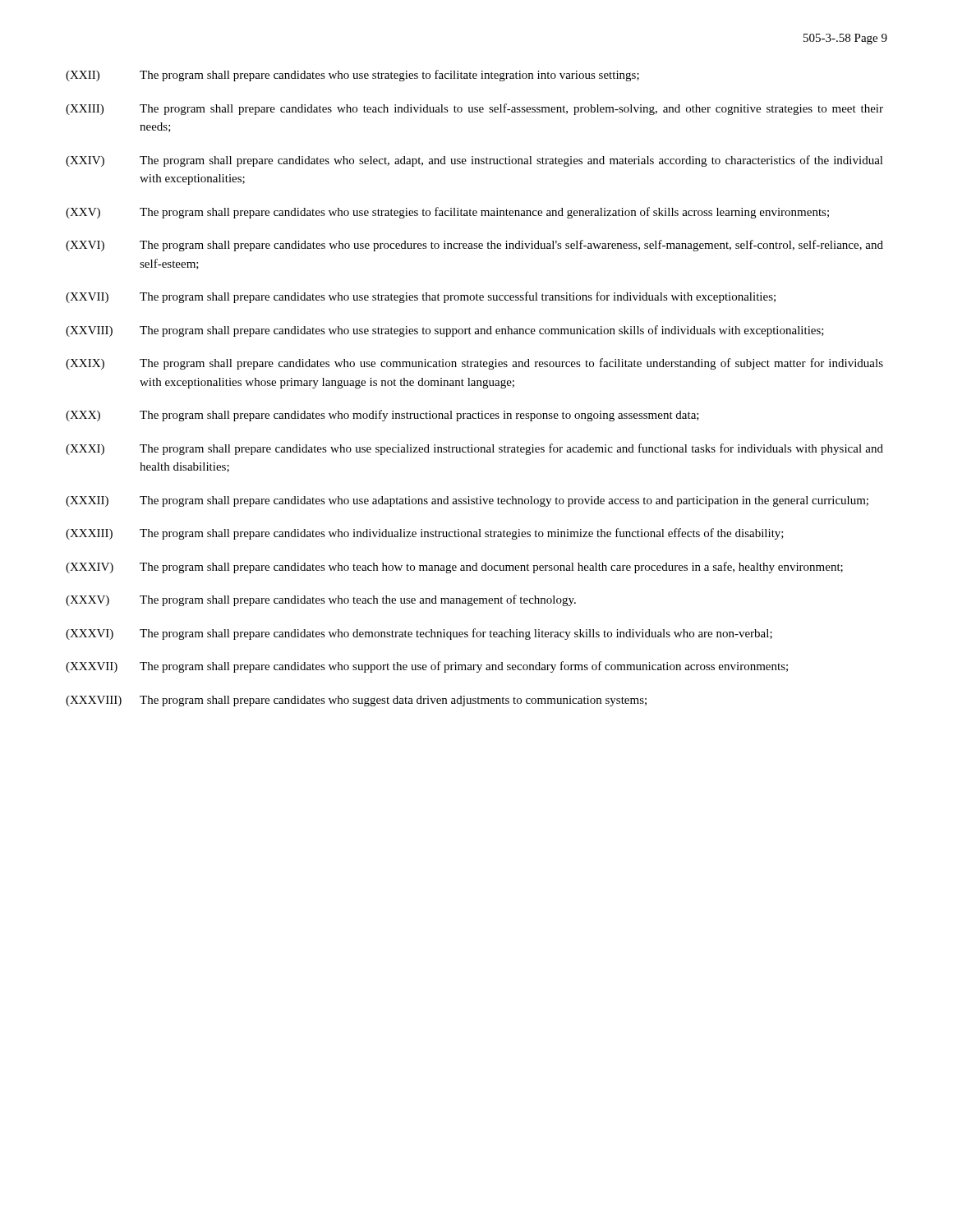Where is the passage that starts "(XXV)The program shall prepare candidates"?
Screen dimensions: 1232x953
point(474,212)
